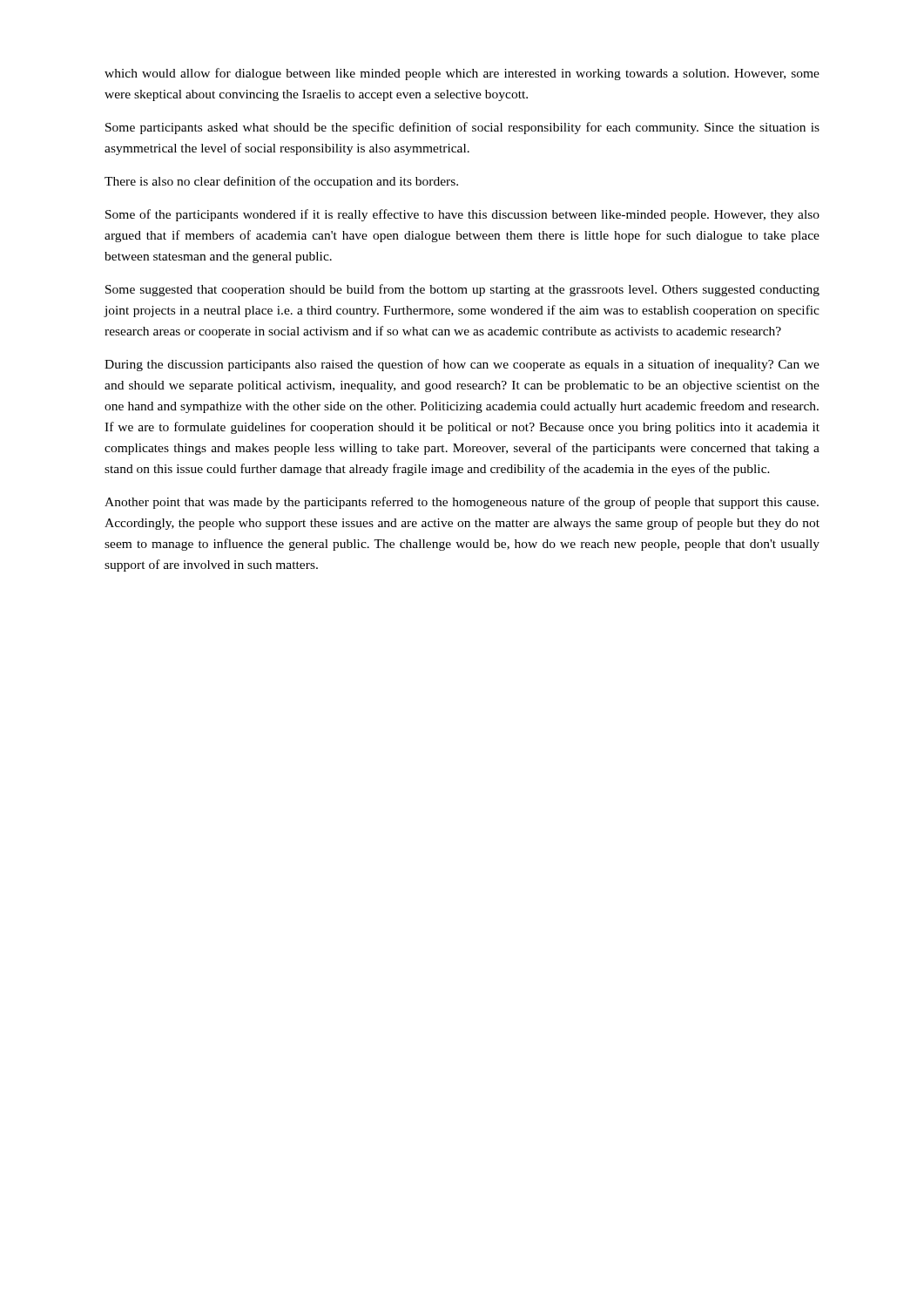The height and width of the screenshot is (1307, 924).
Task: Find the text starting "Some participants asked what should"
Action: pos(462,137)
